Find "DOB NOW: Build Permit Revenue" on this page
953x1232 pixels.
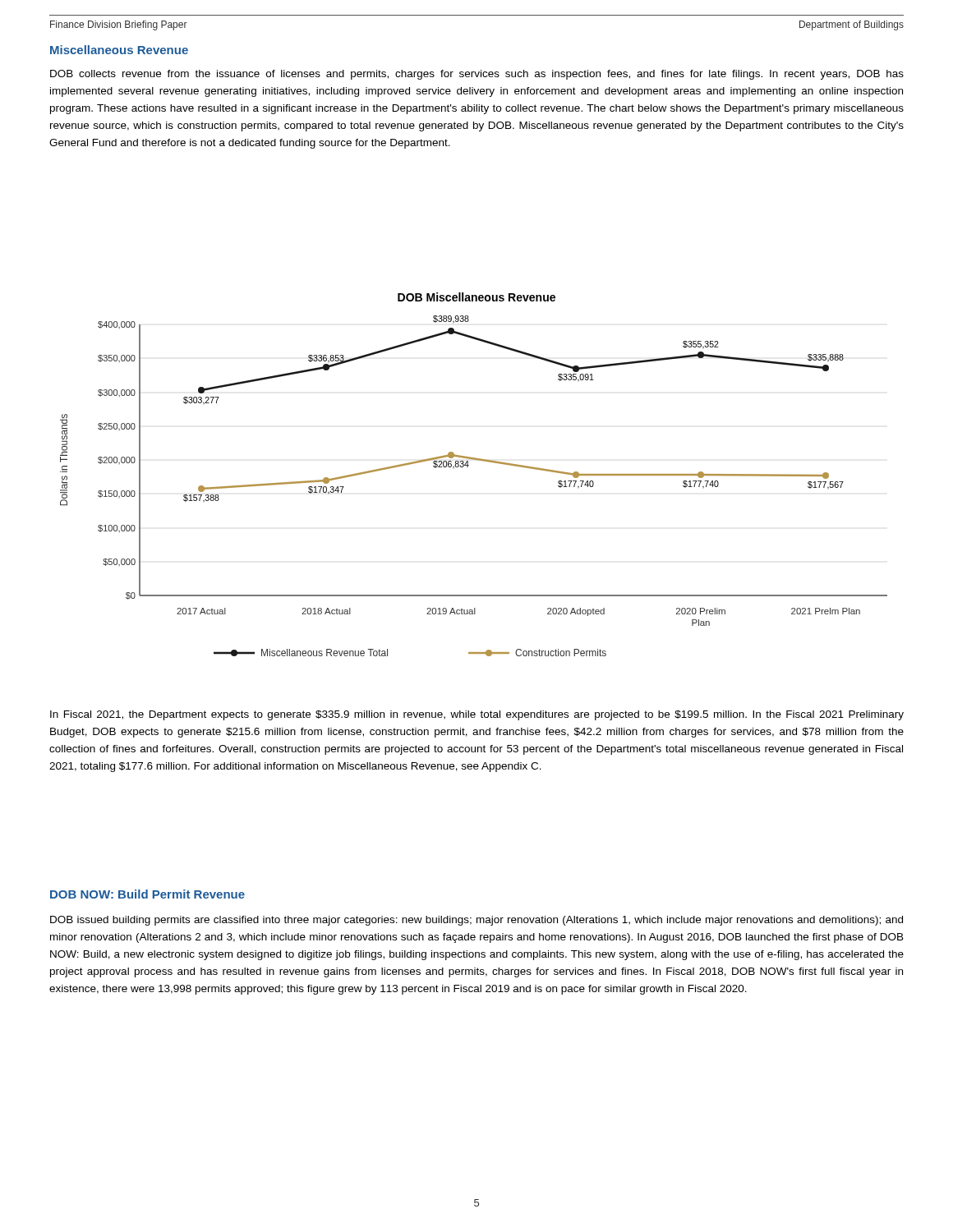147,894
